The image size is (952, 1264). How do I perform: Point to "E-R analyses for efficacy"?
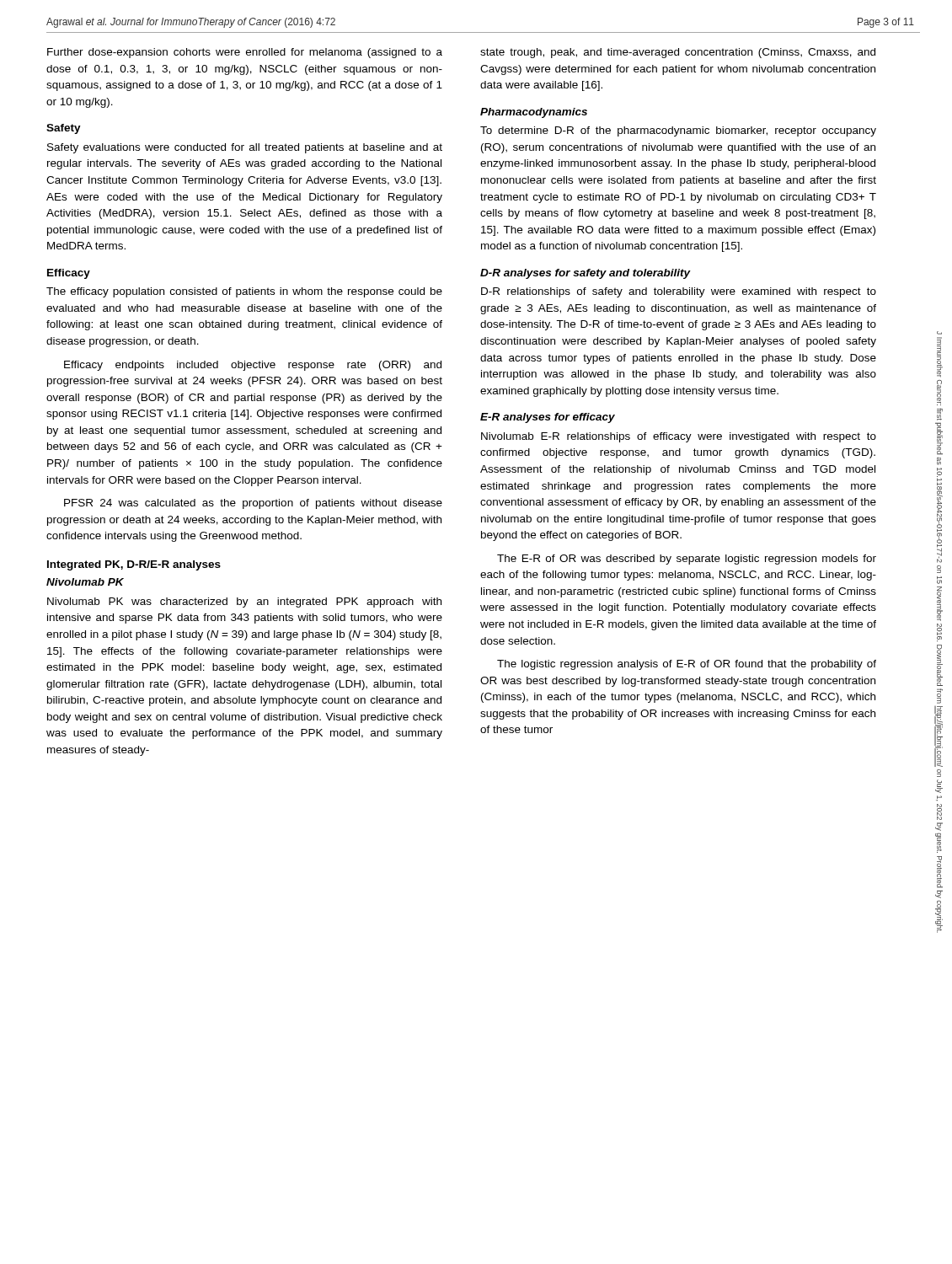point(547,417)
